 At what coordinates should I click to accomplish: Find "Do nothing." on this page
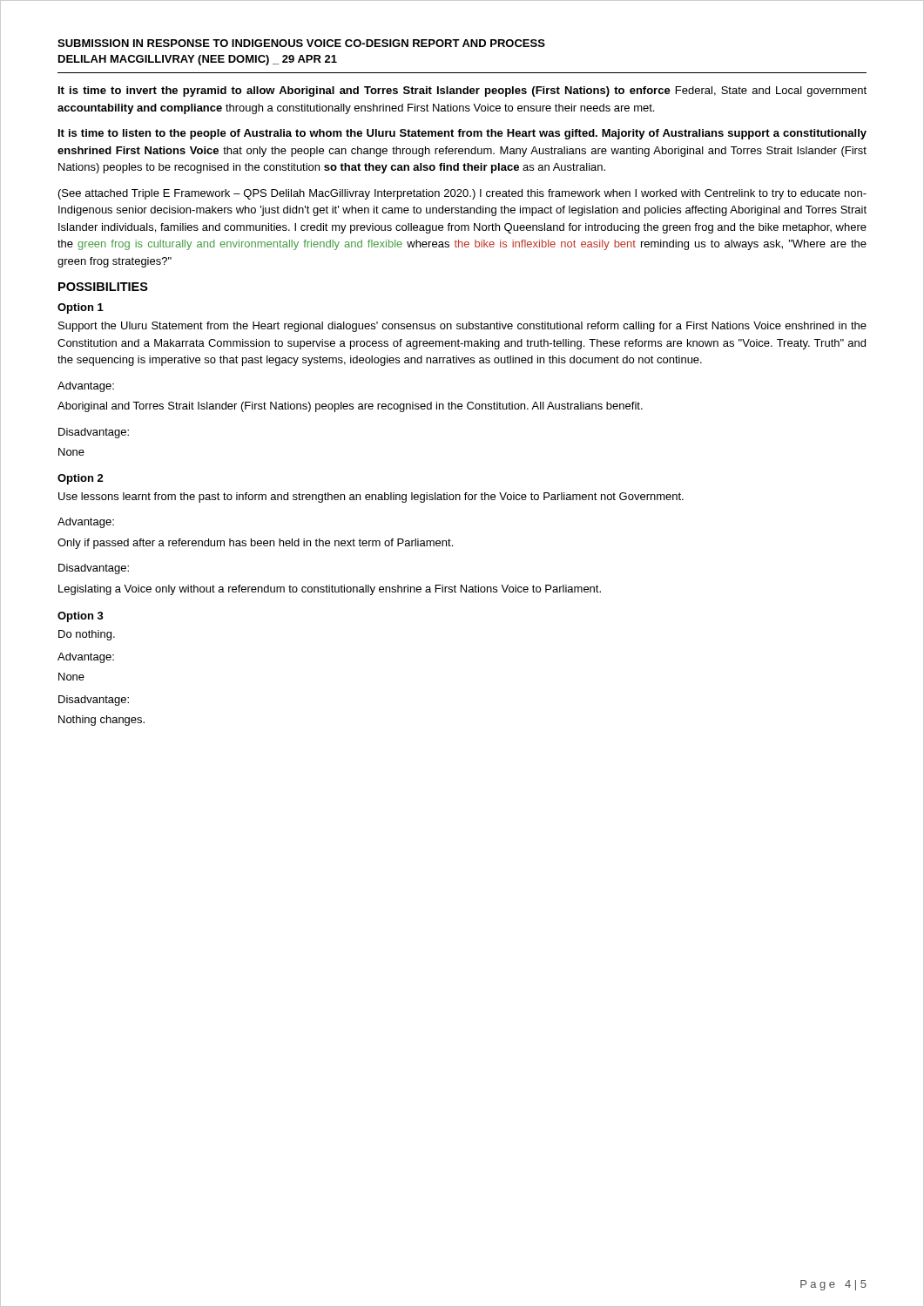pos(86,634)
